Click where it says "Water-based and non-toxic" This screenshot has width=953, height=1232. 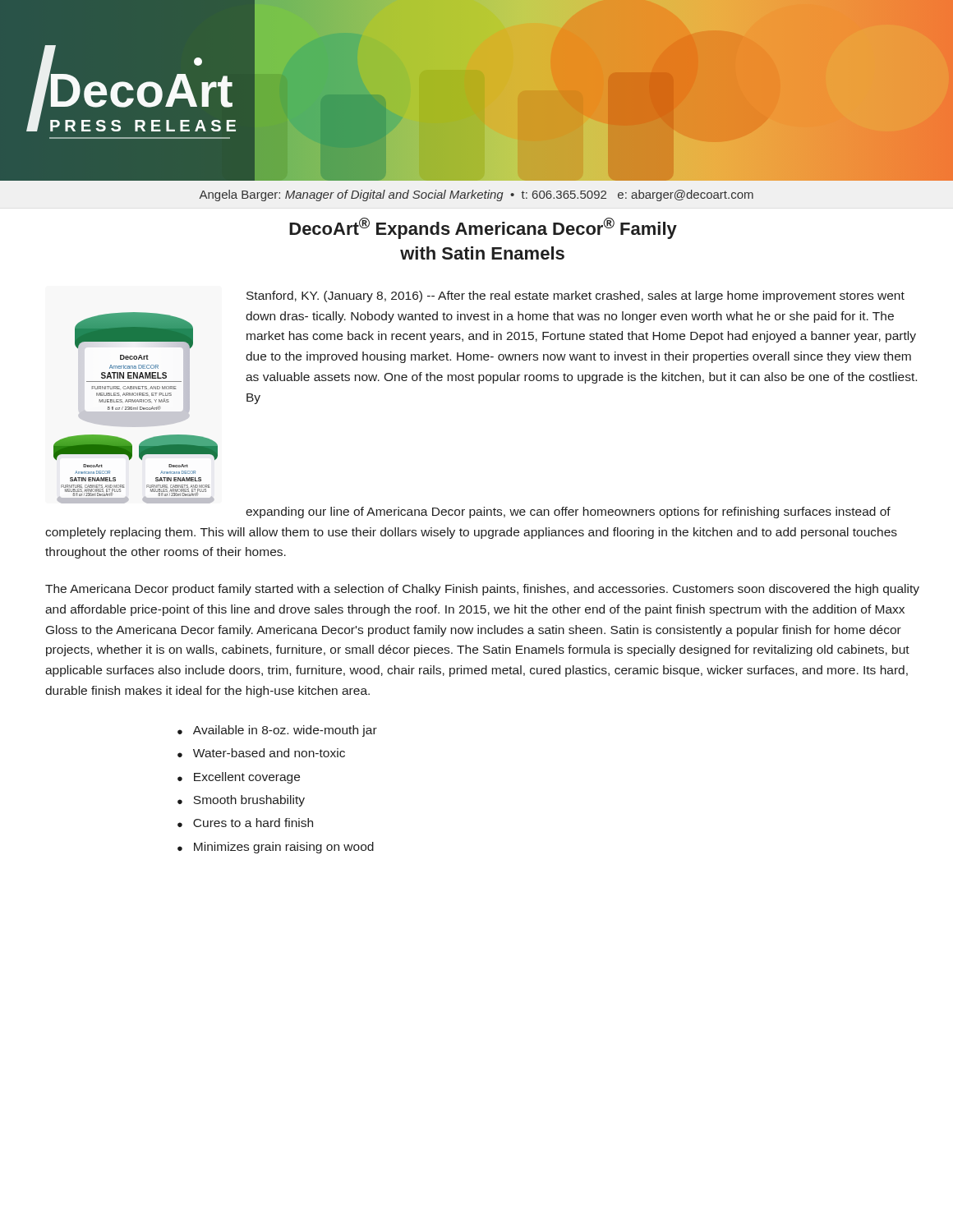[269, 753]
